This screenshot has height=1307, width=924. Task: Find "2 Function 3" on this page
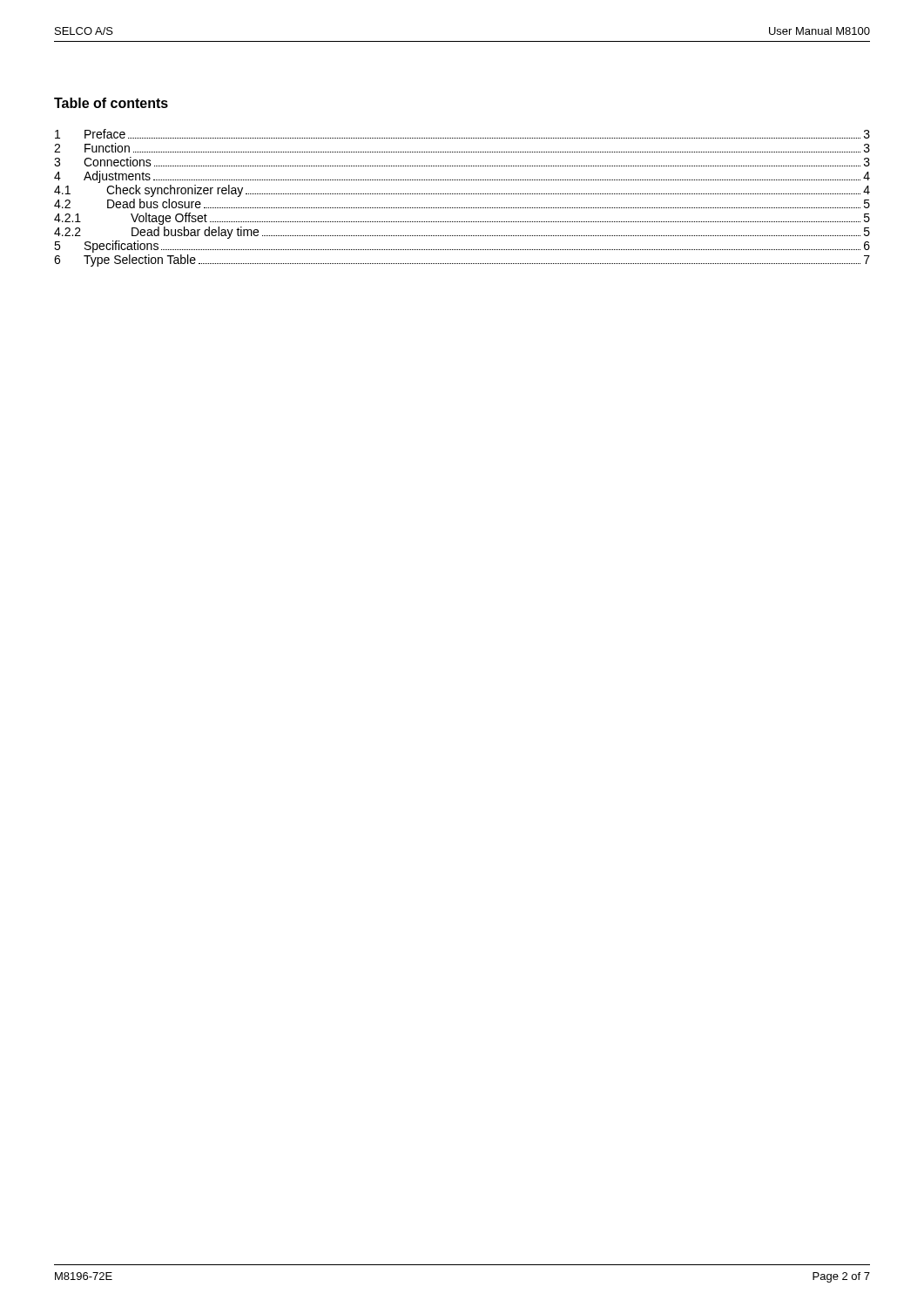pos(462,148)
